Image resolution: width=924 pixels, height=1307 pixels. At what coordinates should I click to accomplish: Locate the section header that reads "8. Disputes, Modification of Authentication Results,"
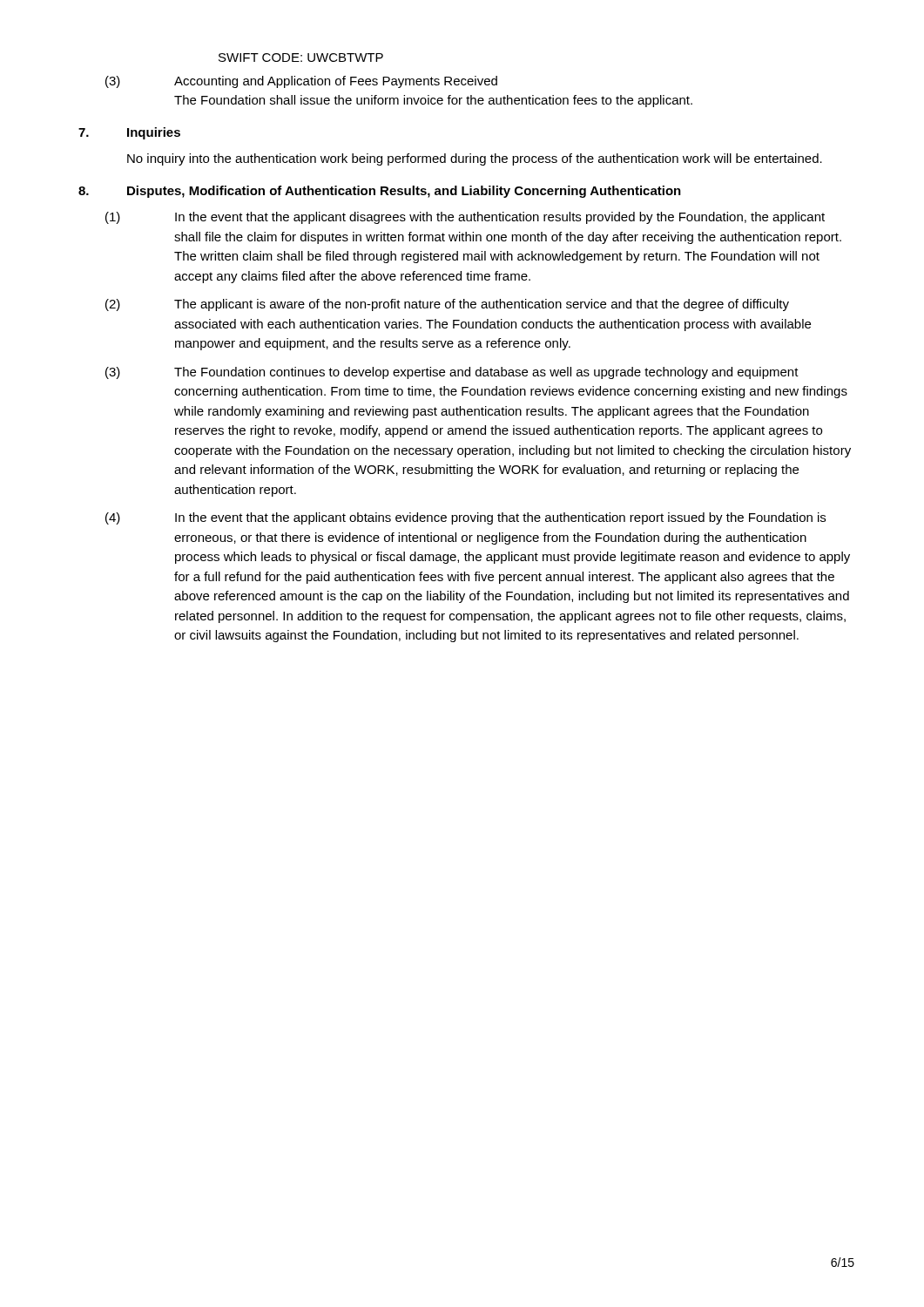click(380, 191)
